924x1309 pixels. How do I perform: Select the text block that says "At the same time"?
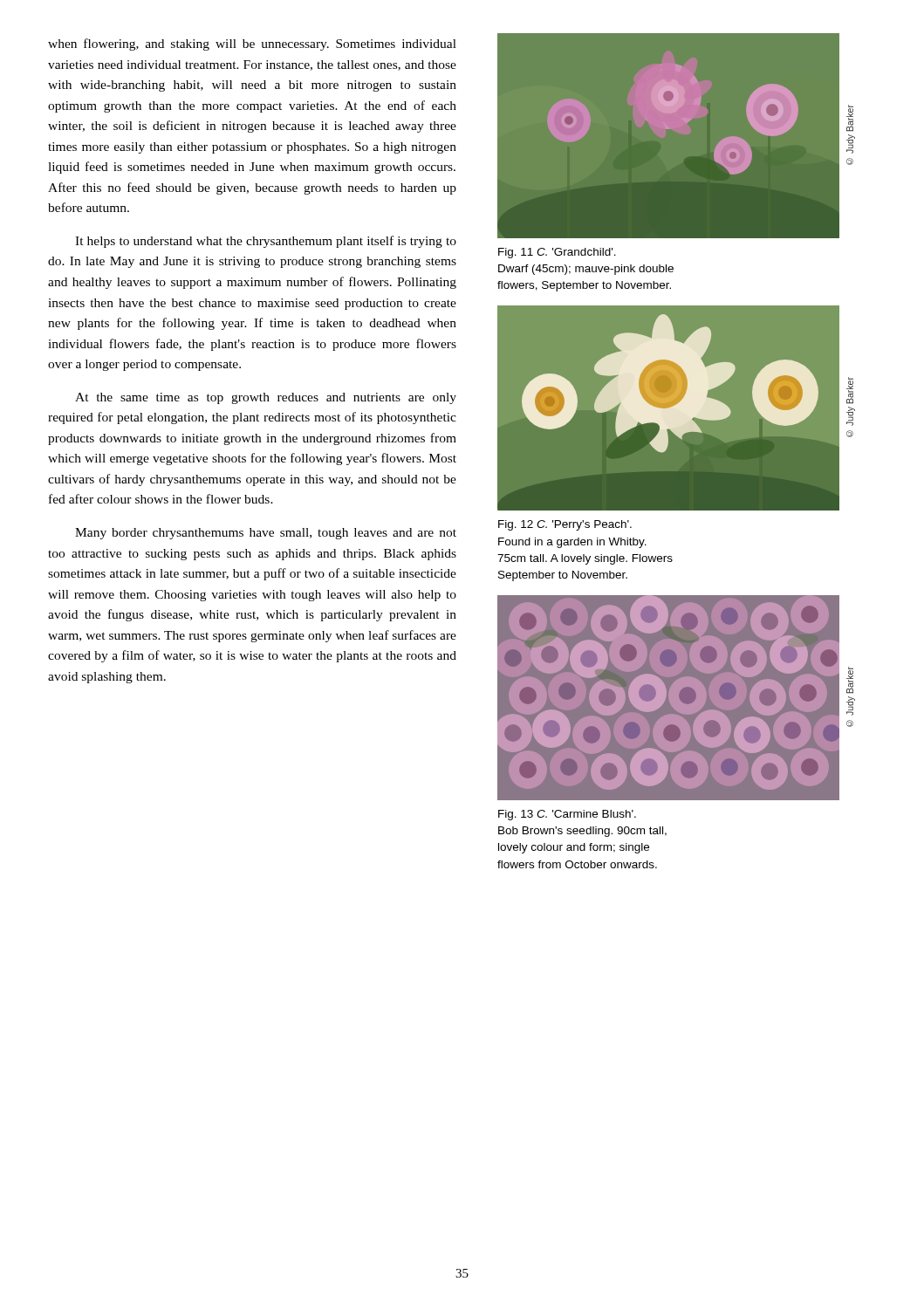pyautogui.click(x=252, y=448)
